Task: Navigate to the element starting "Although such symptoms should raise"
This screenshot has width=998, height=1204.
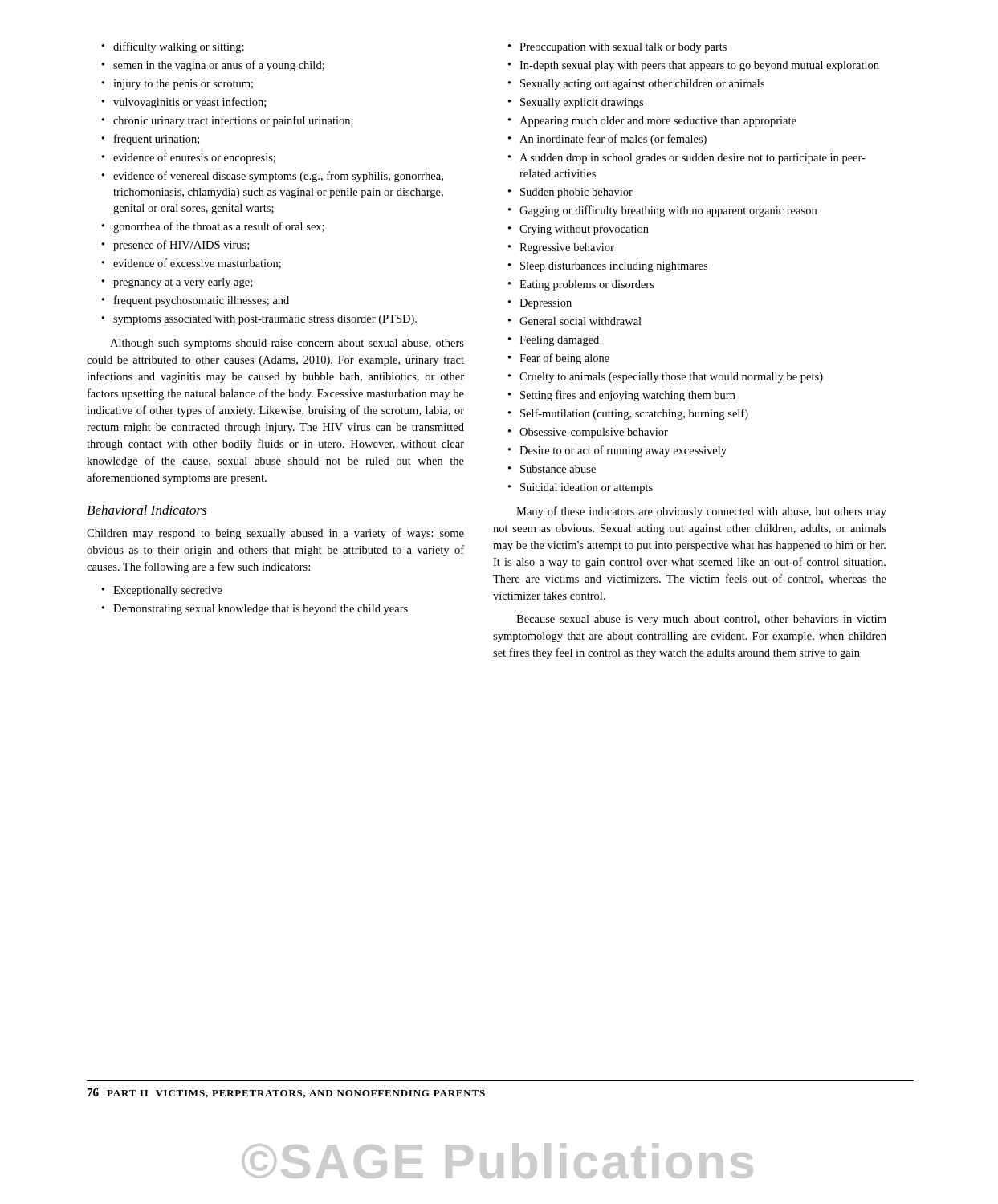Action: 275,411
